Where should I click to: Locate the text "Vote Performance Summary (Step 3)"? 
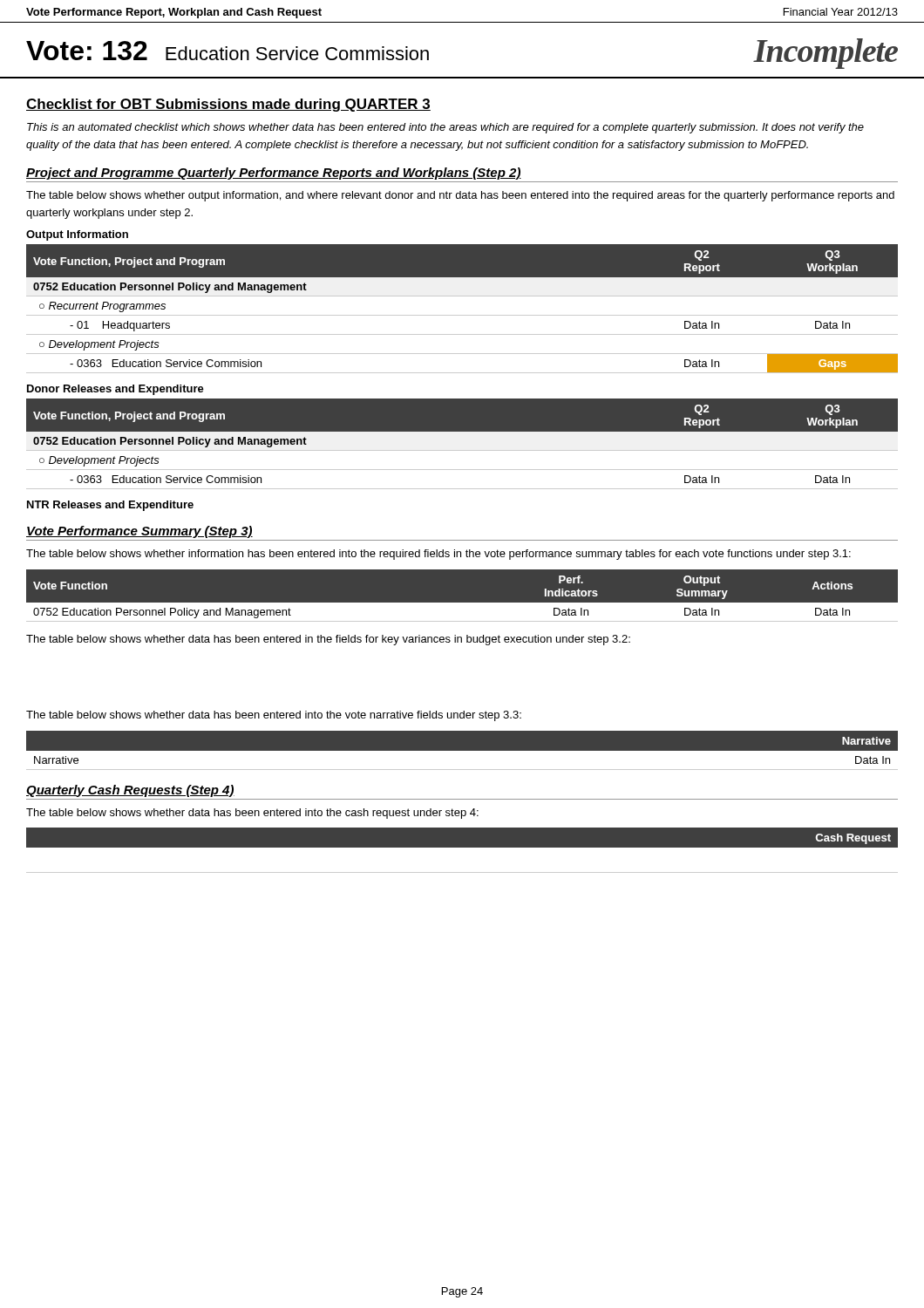(139, 531)
